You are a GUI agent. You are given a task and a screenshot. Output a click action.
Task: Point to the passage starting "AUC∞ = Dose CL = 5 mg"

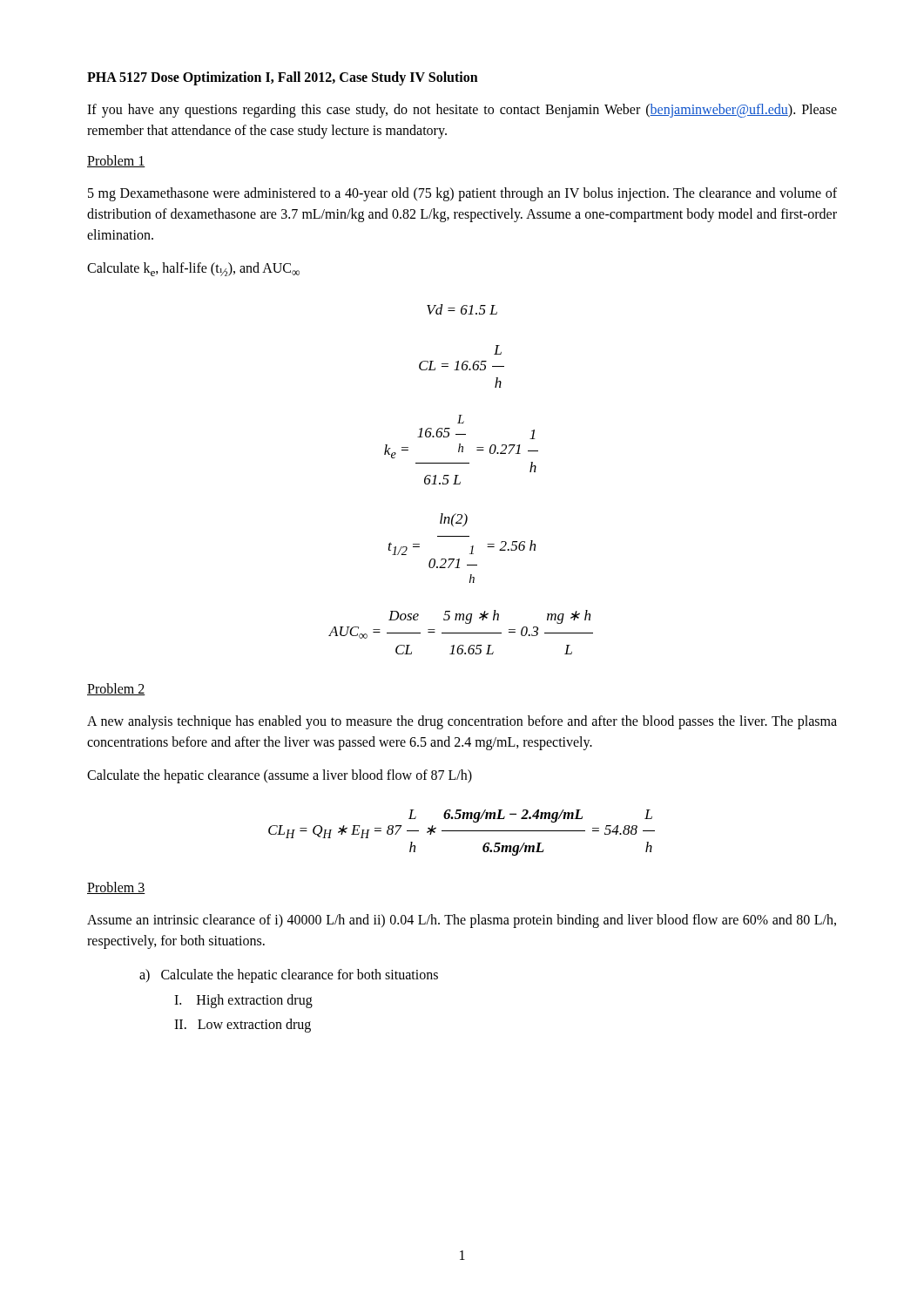coord(462,633)
